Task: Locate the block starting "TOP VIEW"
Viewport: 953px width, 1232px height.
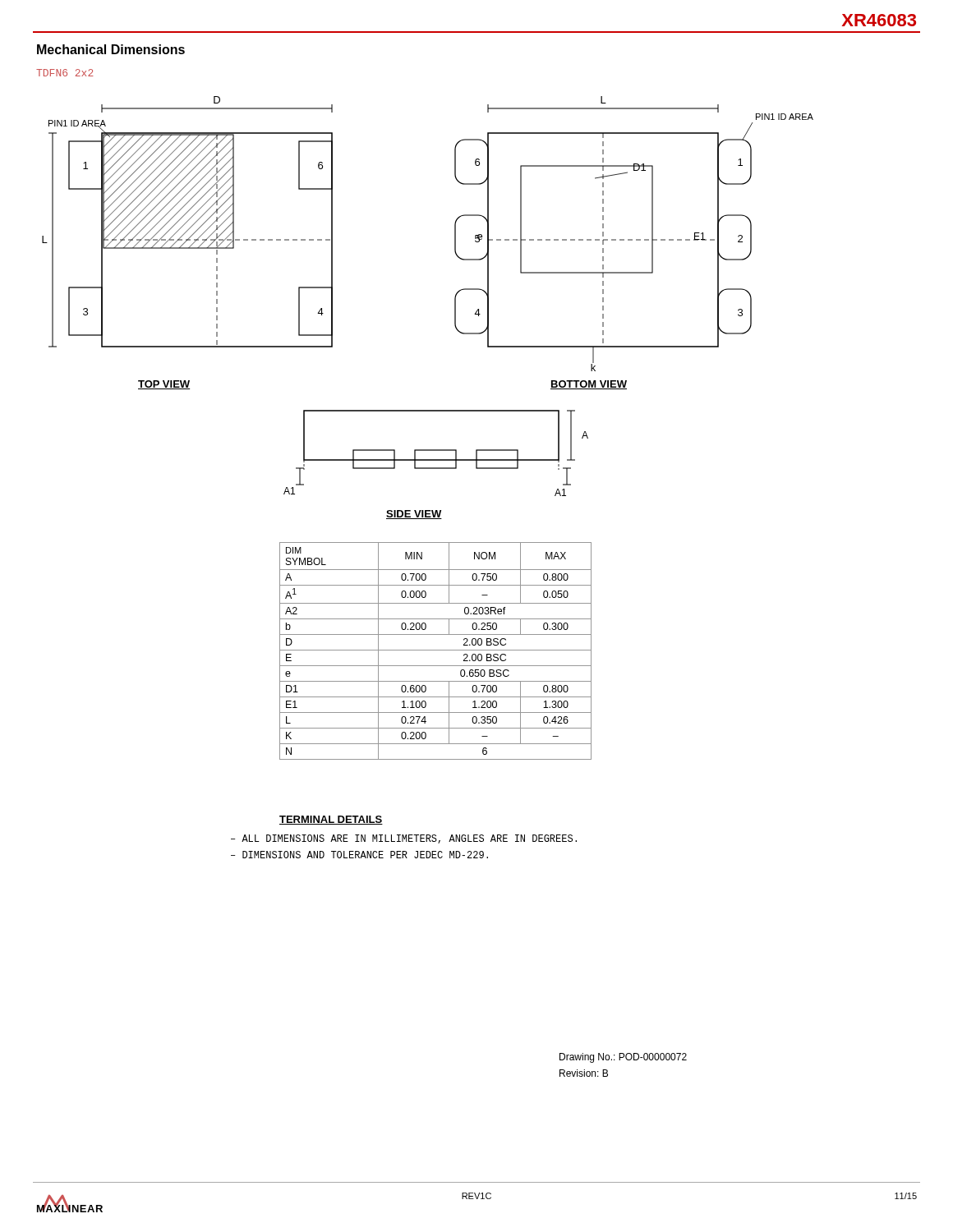Action: (164, 384)
